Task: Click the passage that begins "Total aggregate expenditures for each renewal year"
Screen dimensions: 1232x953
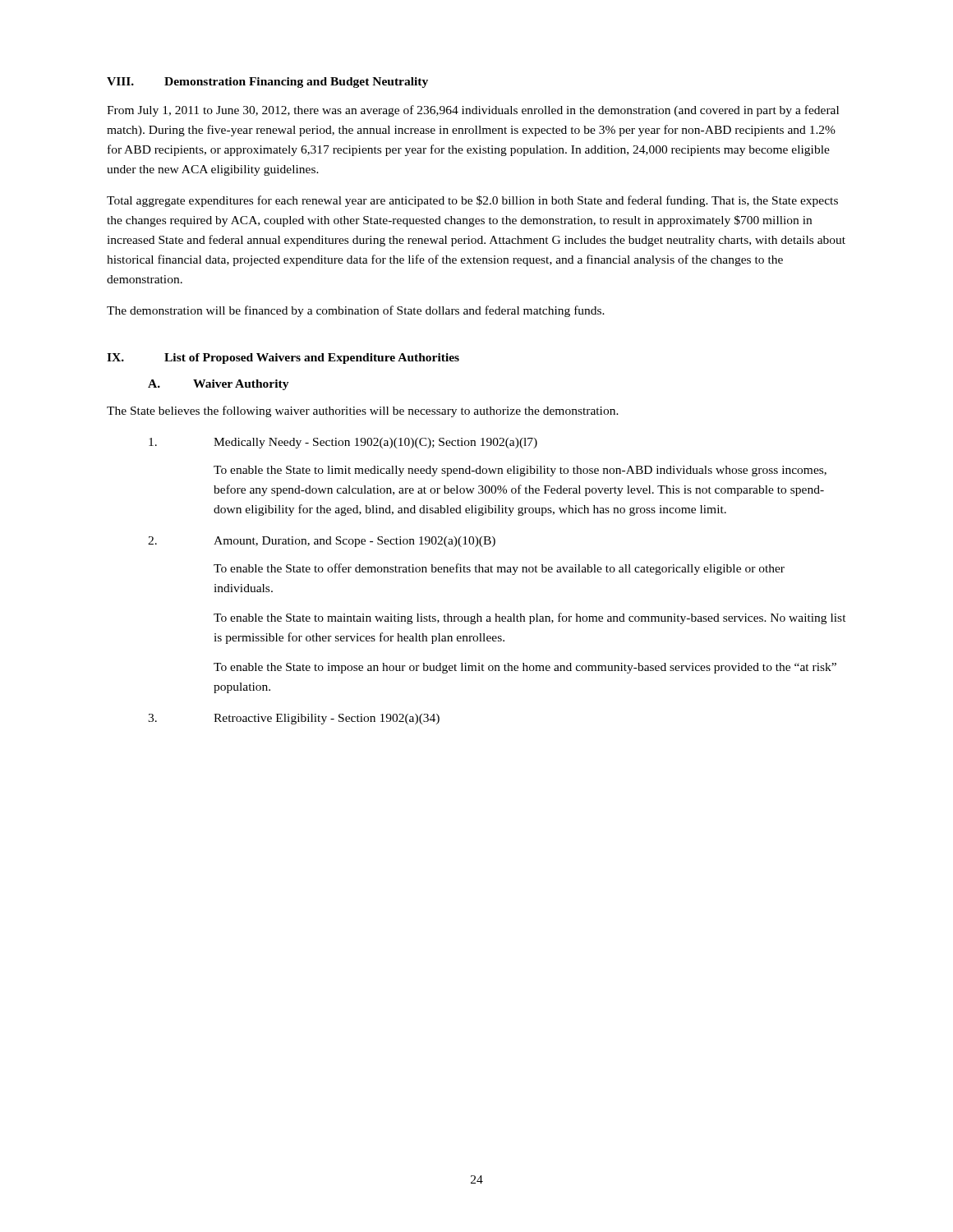Action: pos(476,240)
